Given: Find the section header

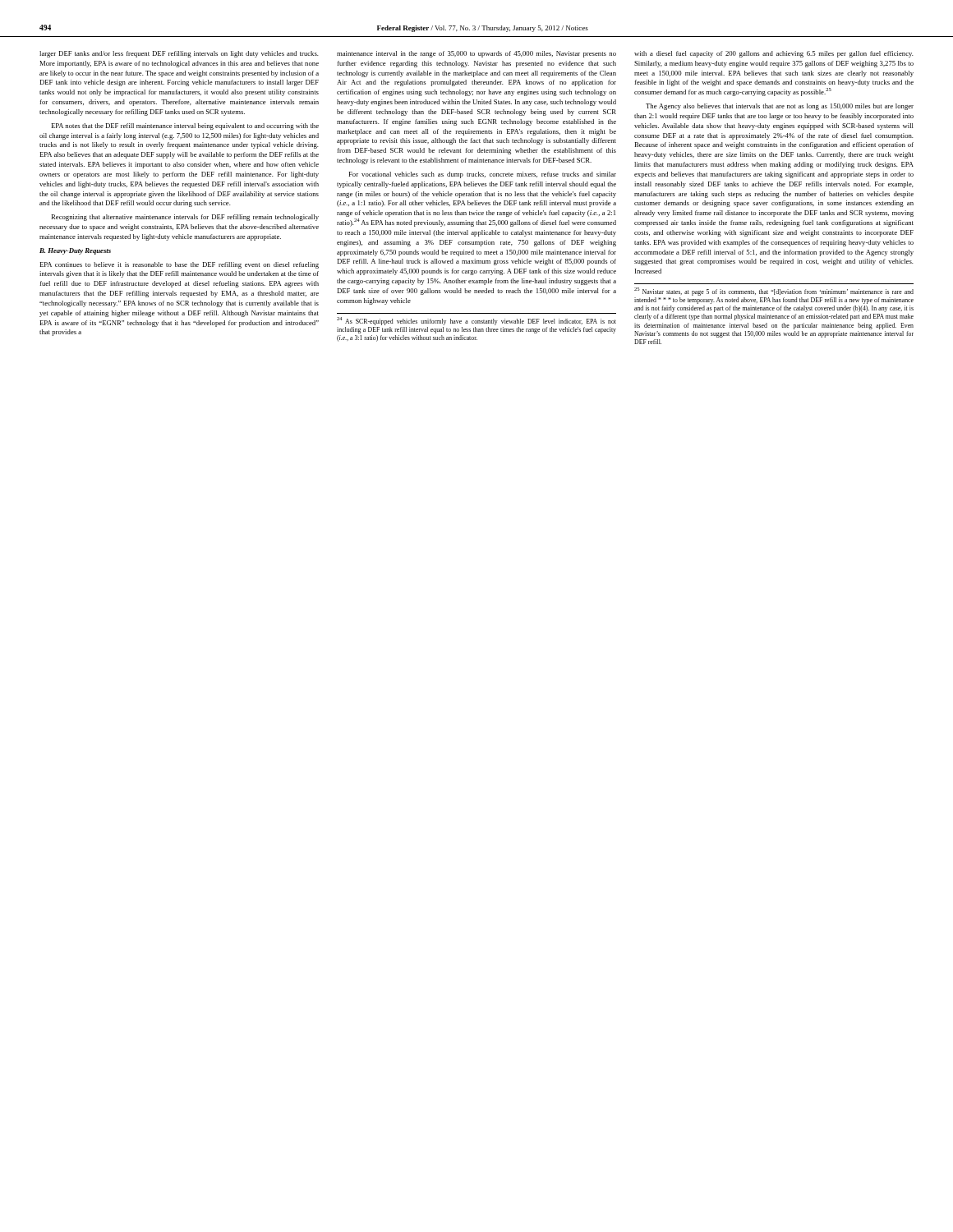Looking at the screenshot, I should (x=179, y=251).
